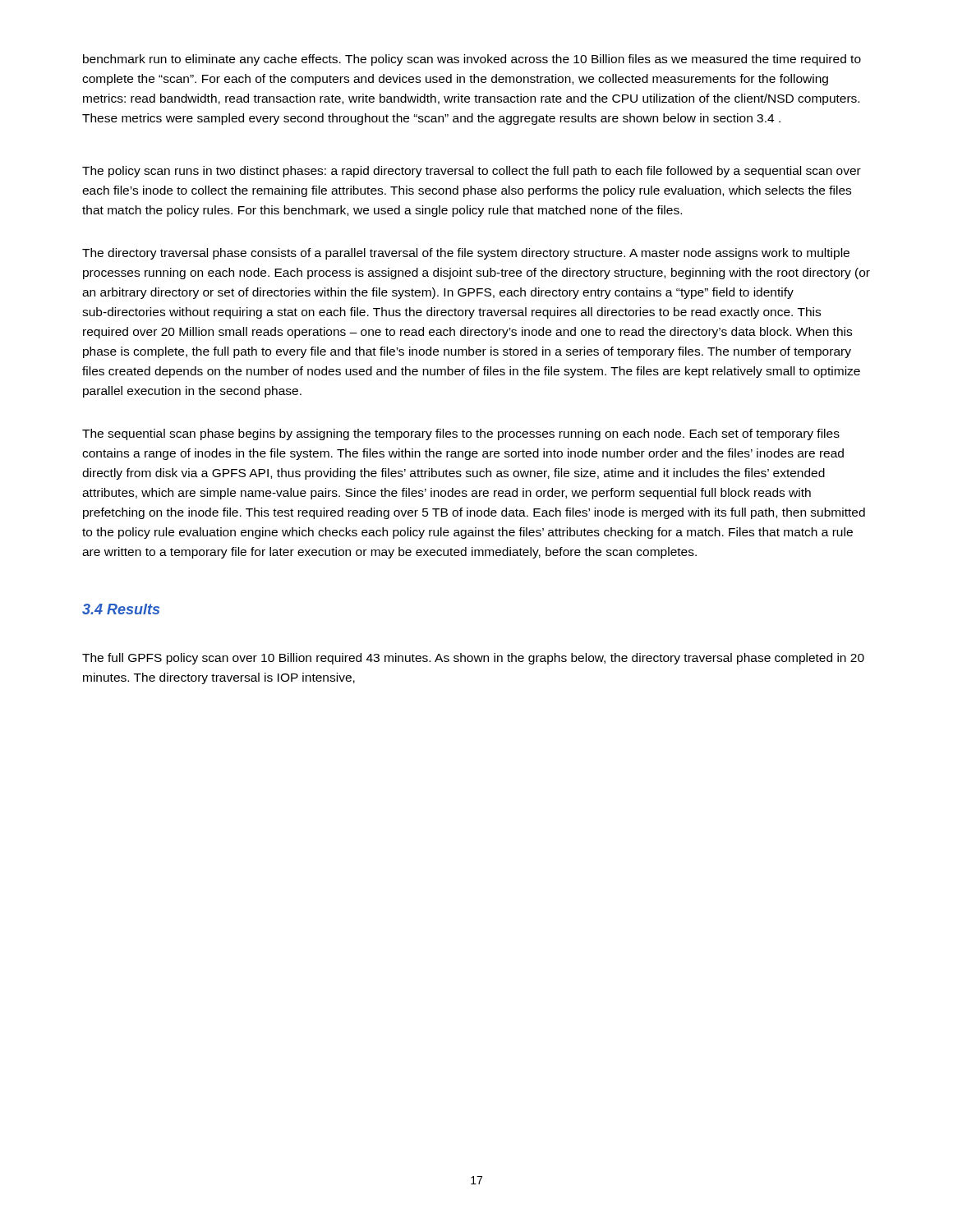Click on the section header with the text "3.4 Results"
Image resolution: width=953 pixels, height=1232 pixels.
point(121,610)
